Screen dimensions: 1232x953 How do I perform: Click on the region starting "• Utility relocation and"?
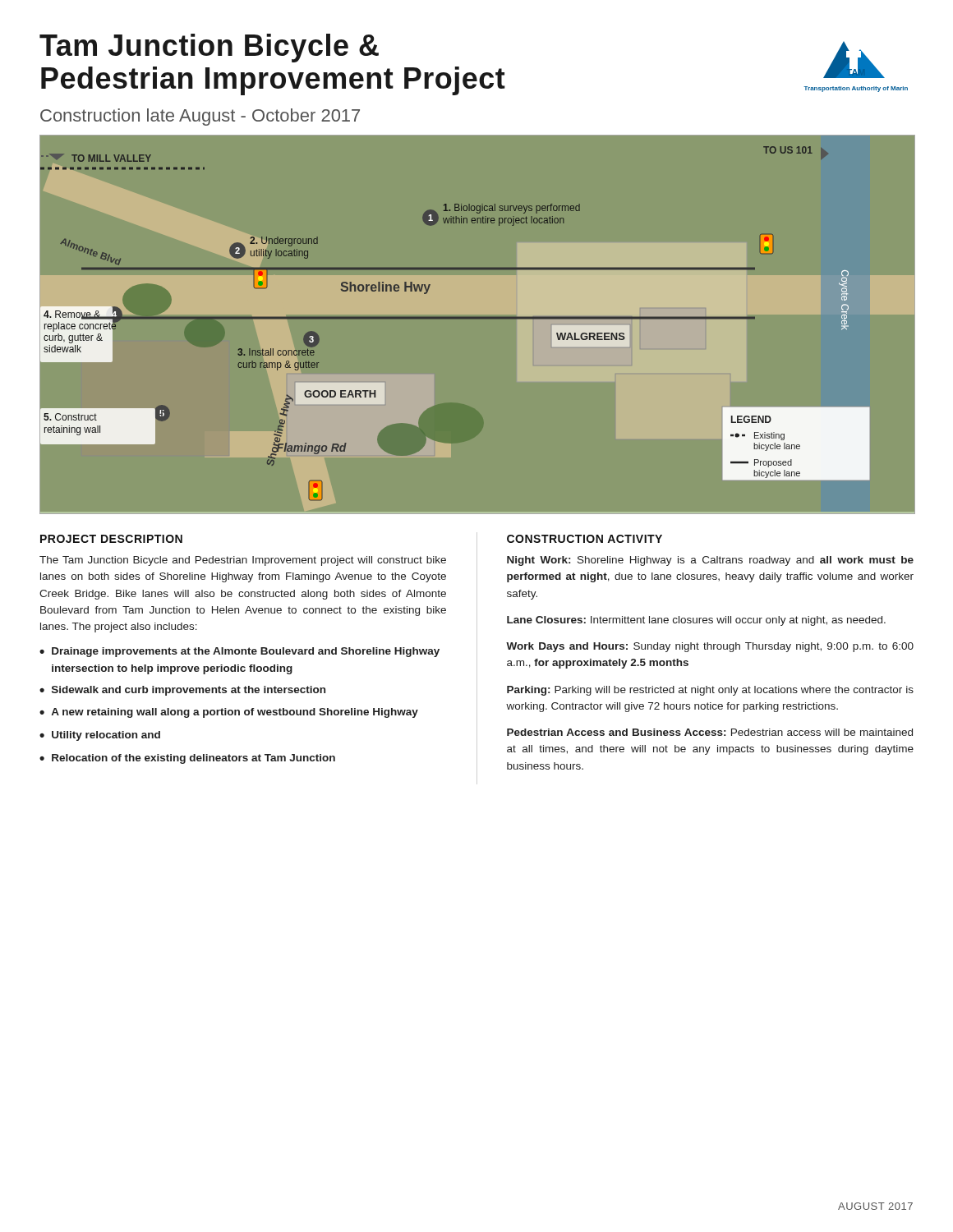100,736
